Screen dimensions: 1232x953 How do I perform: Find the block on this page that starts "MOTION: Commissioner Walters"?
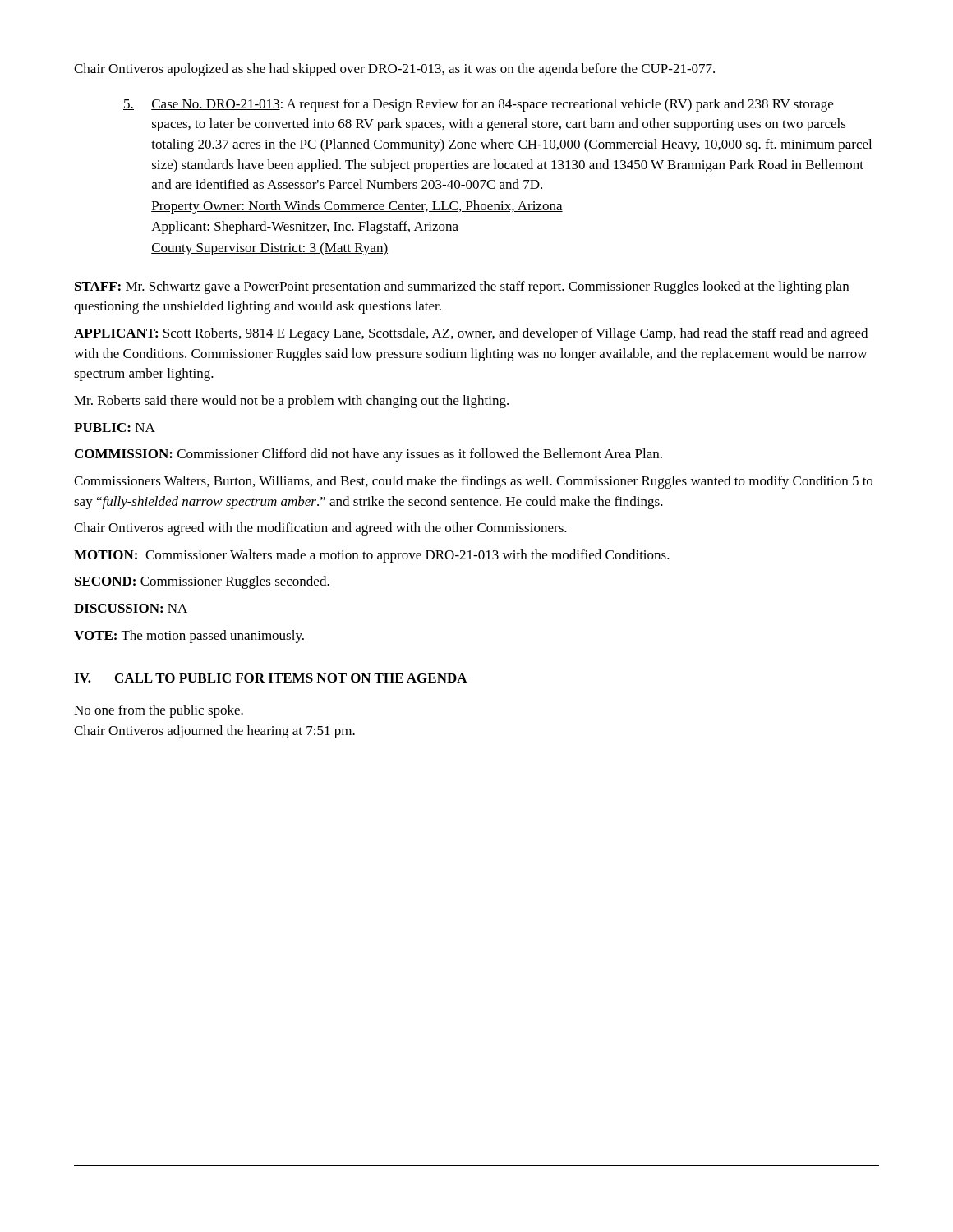(476, 555)
